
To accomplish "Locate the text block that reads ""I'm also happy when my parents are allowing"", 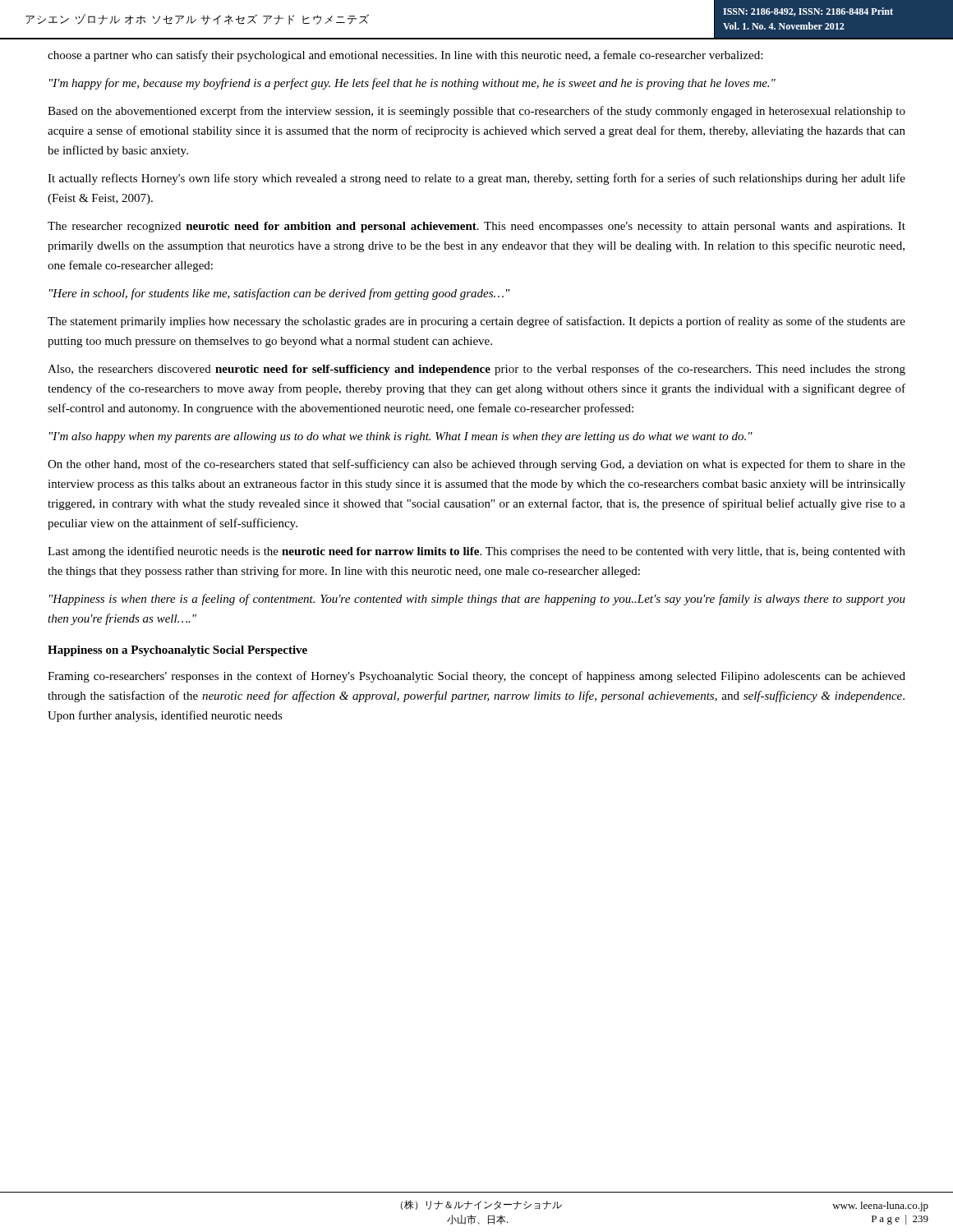I will tap(400, 436).
